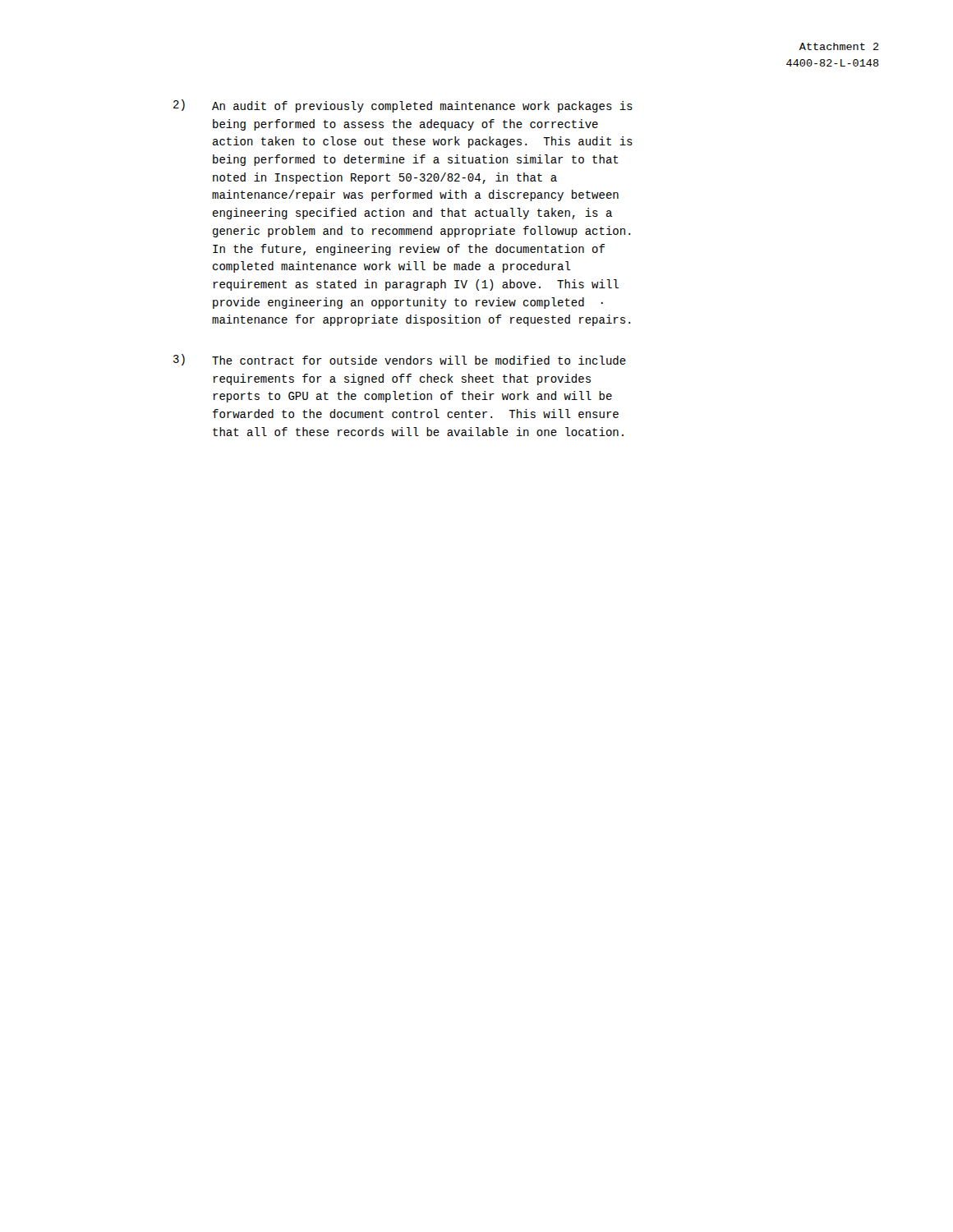
Task: Where is the passage that starts "3) The contract for outside vendors will be"?
Action: (526, 398)
